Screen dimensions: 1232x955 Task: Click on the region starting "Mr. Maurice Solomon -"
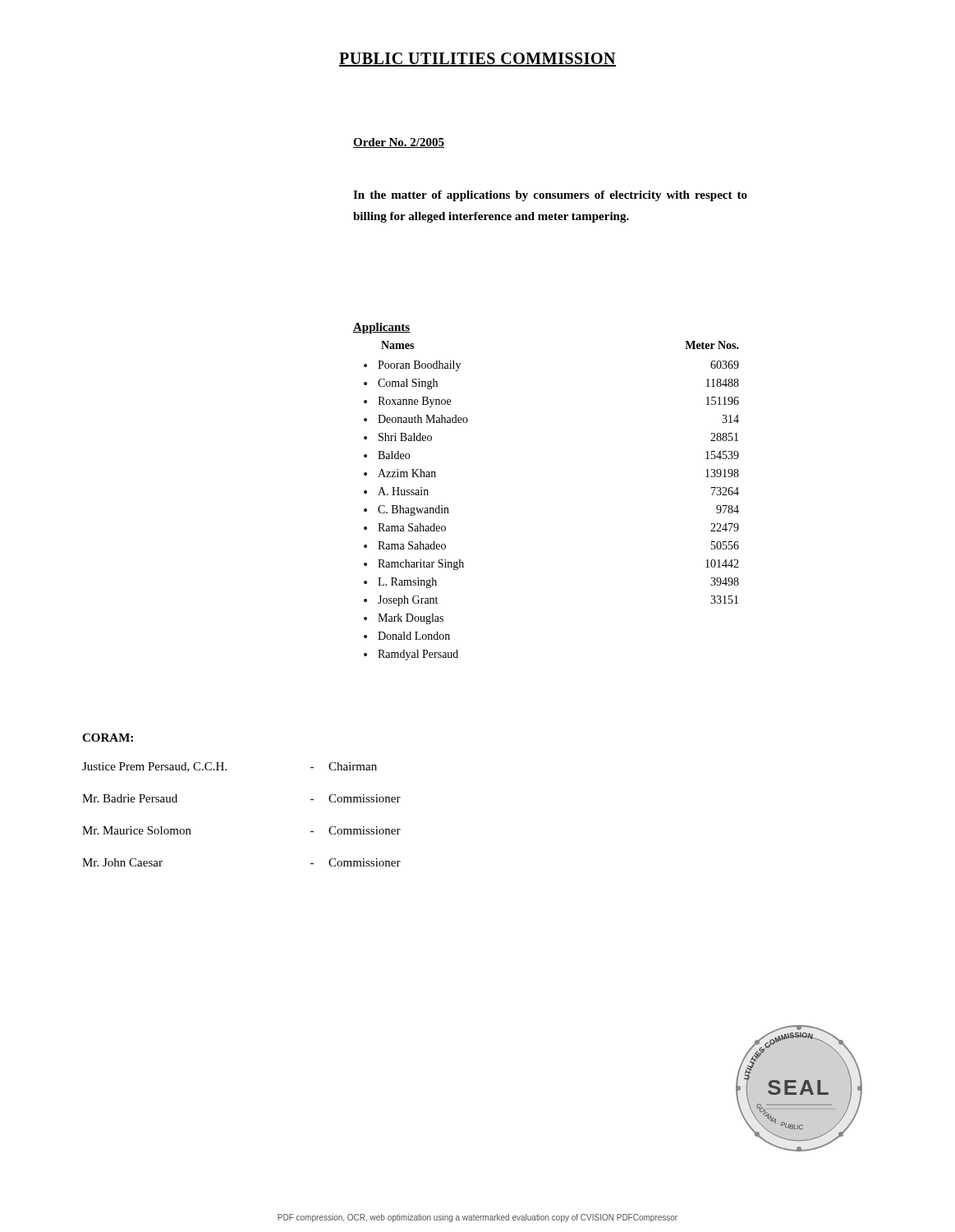click(411, 831)
